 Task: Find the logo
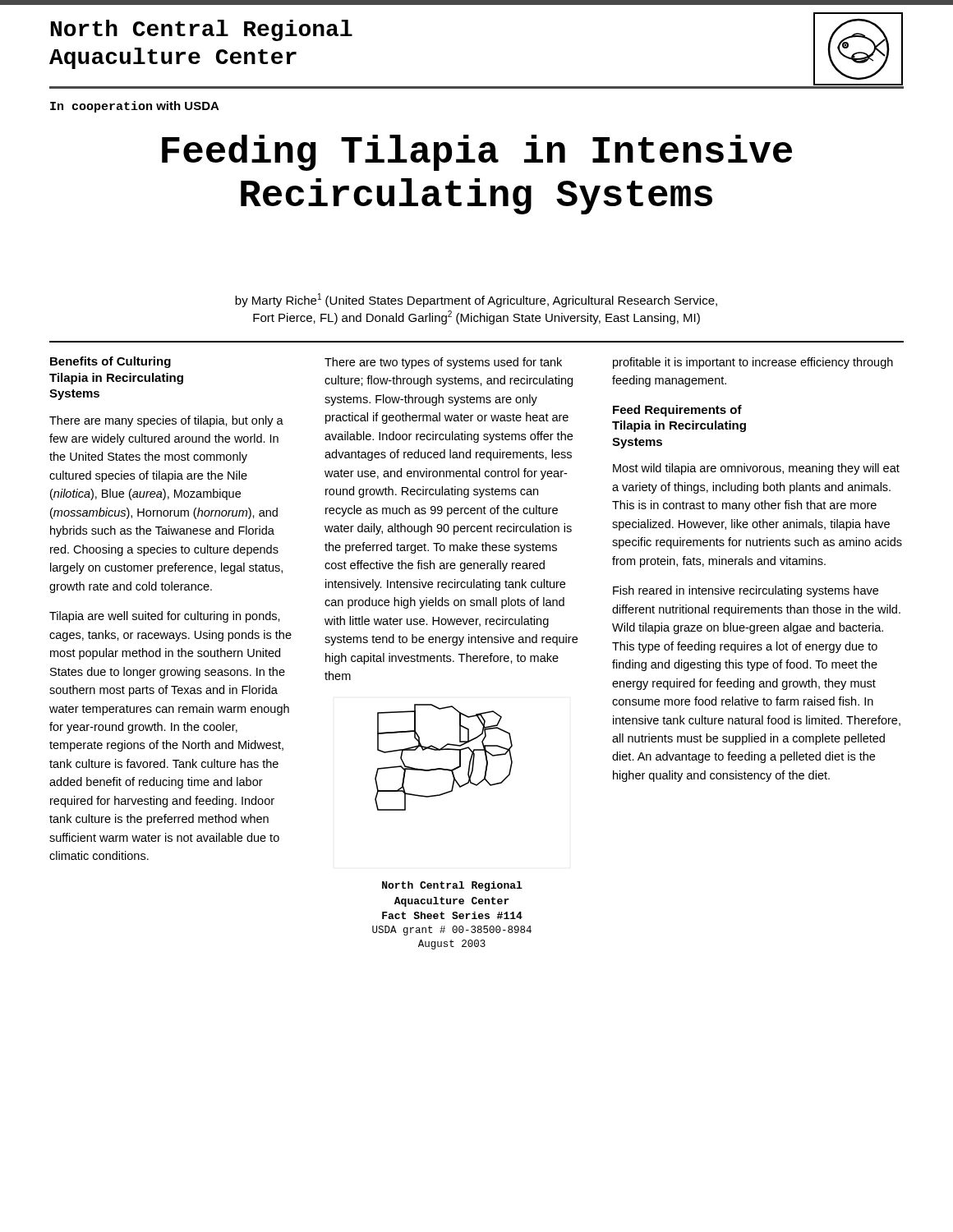[x=859, y=49]
